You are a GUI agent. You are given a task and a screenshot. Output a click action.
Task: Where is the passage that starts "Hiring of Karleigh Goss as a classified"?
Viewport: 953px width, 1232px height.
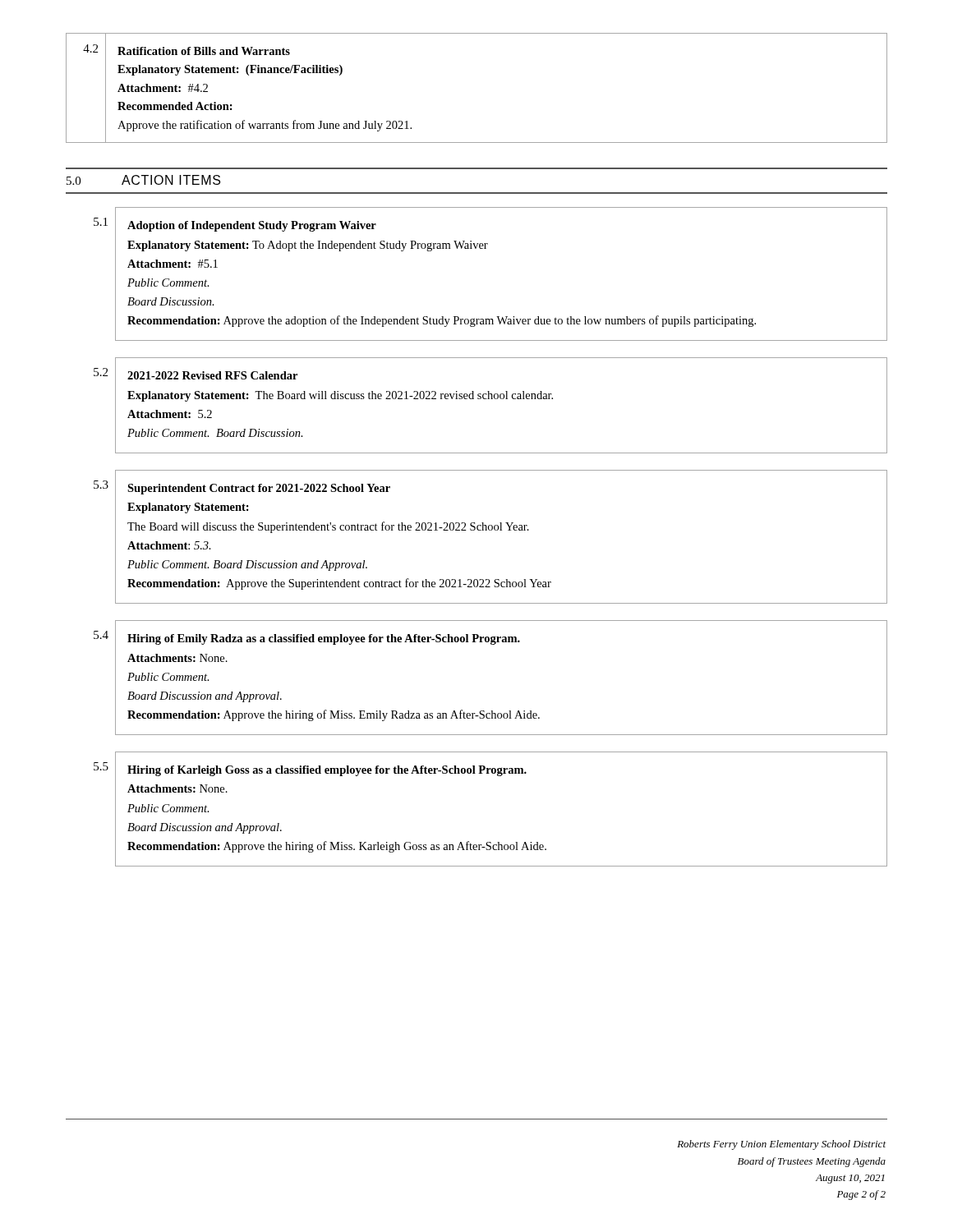point(327,771)
